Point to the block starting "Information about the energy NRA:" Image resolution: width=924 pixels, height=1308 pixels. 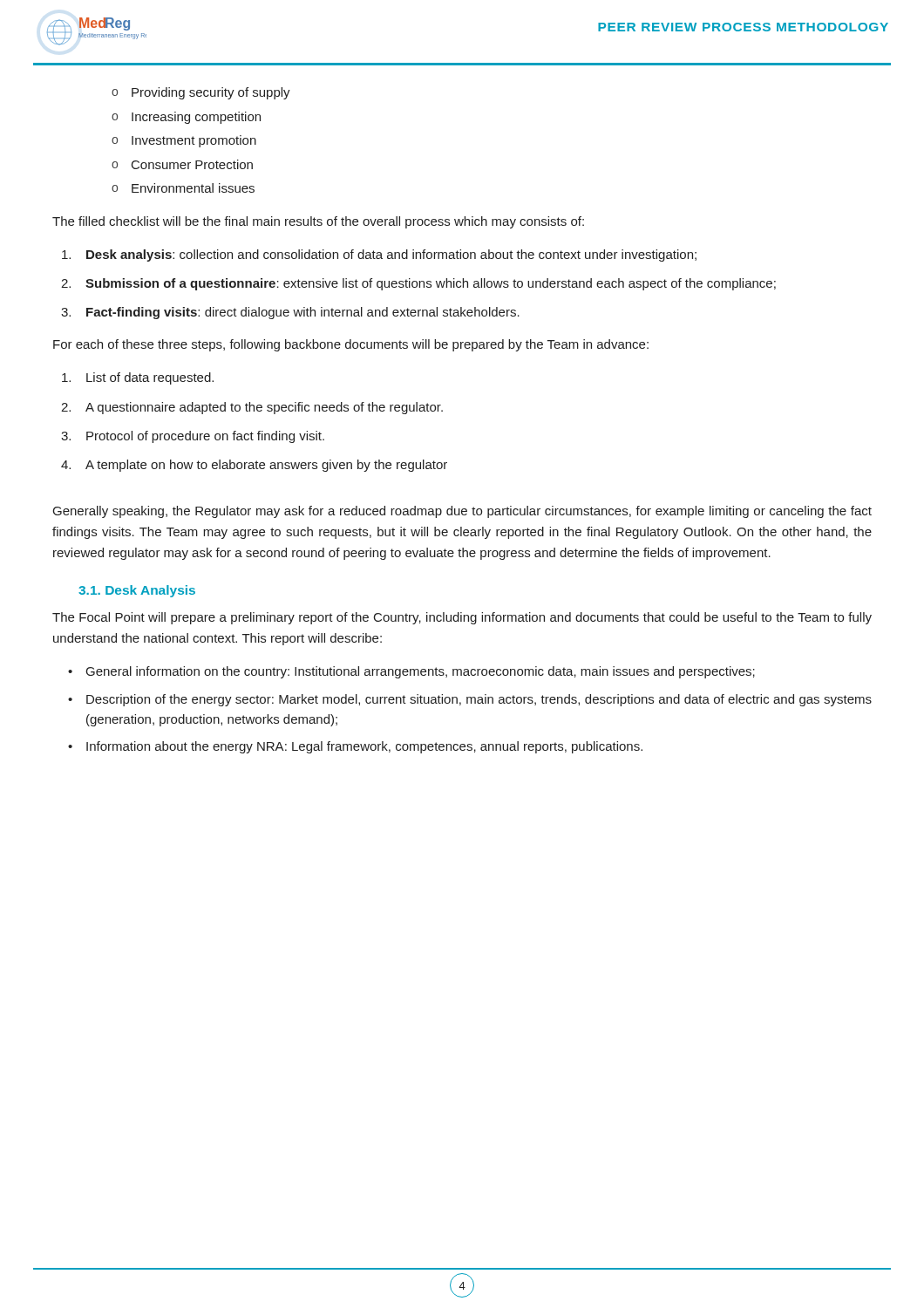click(365, 746)
